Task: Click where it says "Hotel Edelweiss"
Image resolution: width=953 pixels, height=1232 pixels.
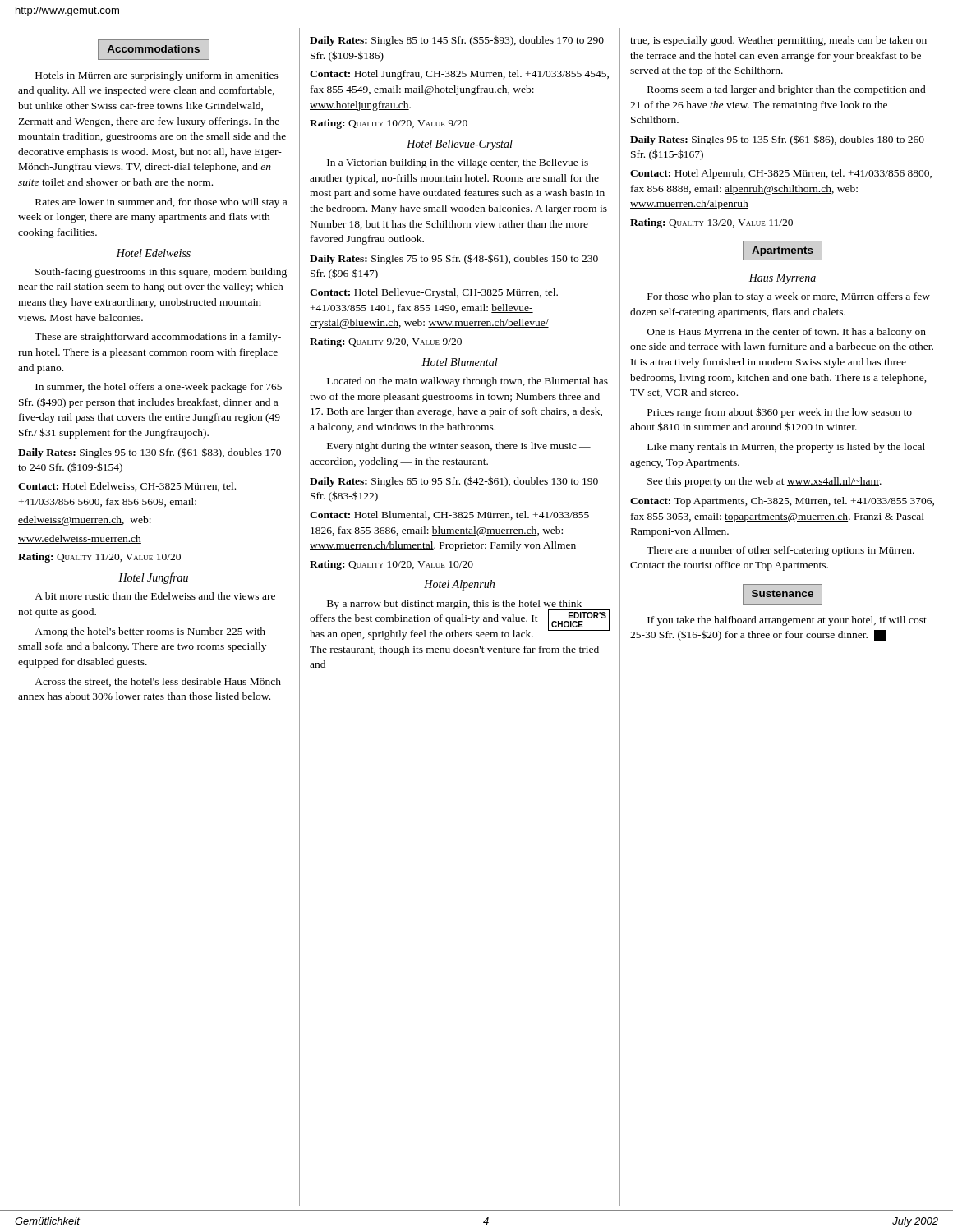Action: click(x=154, y=253)
